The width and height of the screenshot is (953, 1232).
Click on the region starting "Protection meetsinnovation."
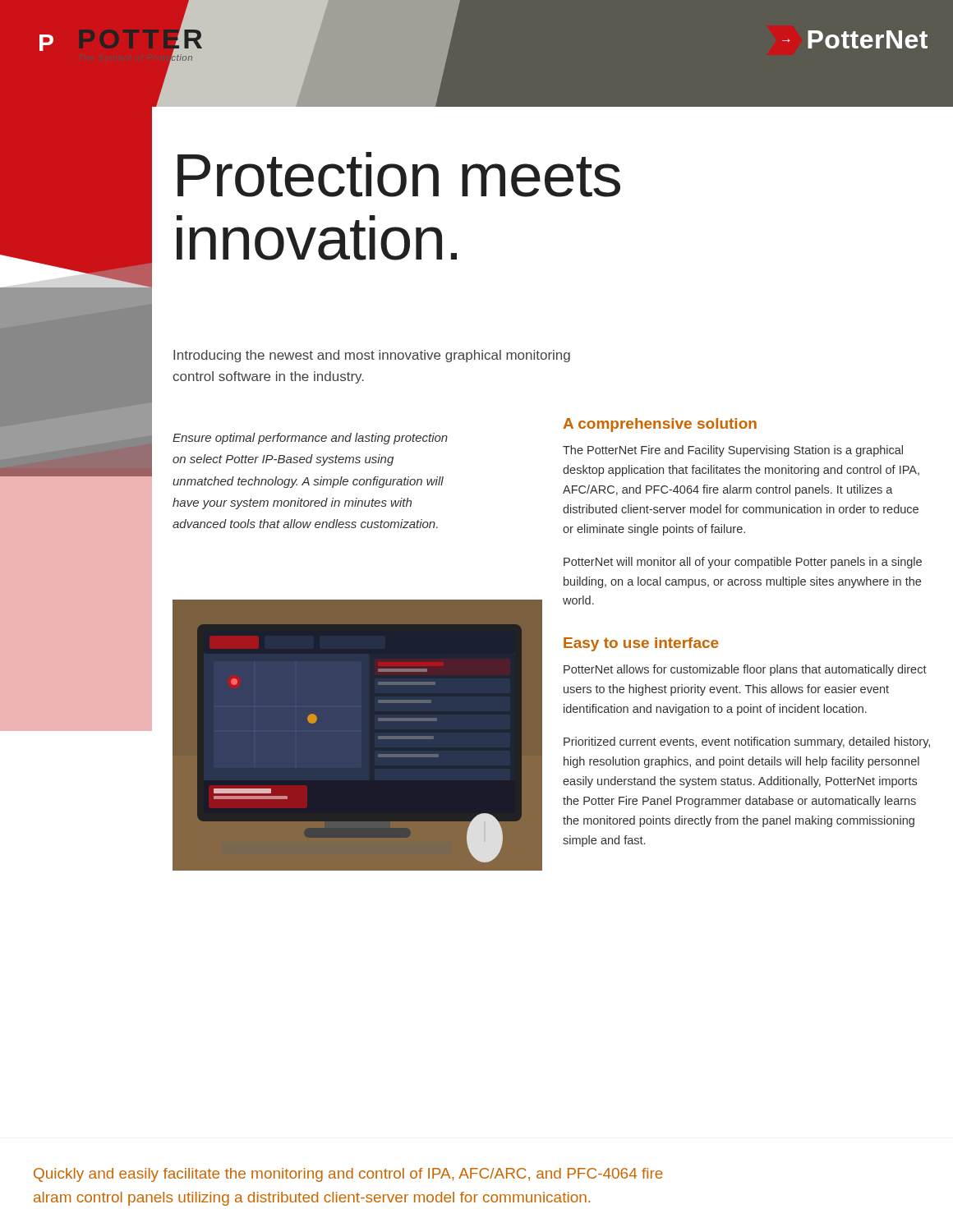[542, 207]
